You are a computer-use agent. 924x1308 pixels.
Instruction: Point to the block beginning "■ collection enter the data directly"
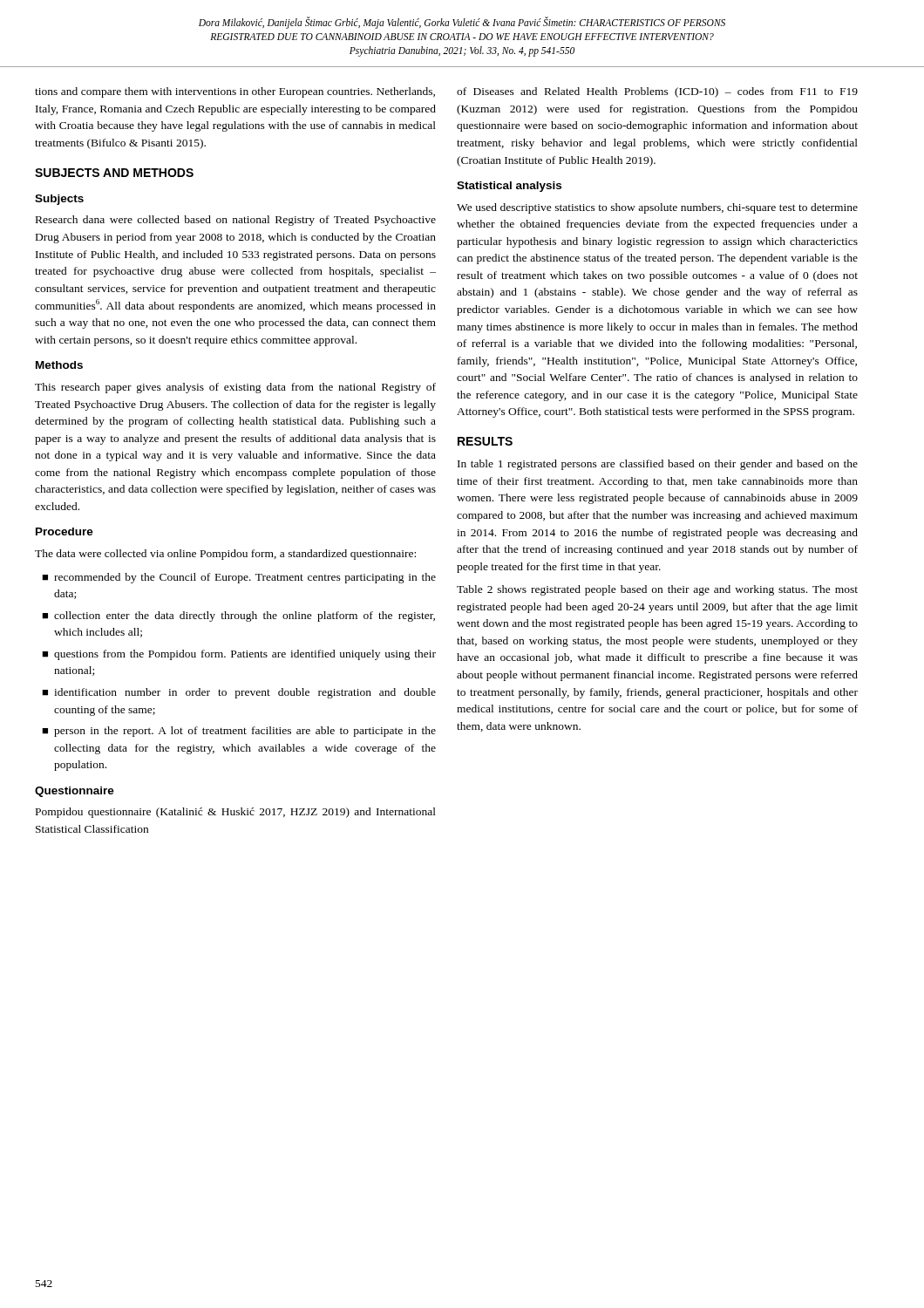tap(239, 624)
